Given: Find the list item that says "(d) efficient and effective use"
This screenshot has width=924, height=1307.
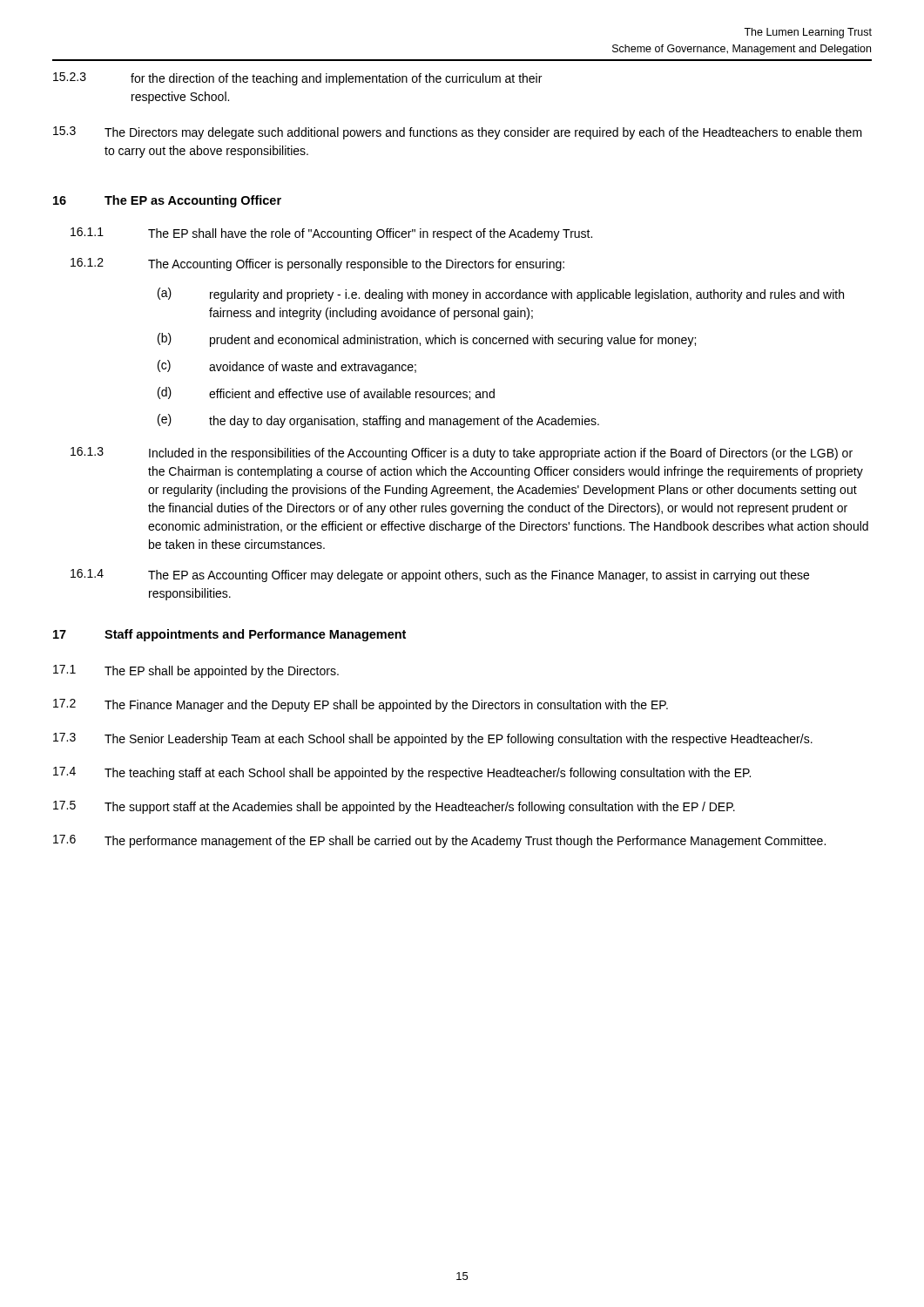Looking at the screenshot, I should point(326,393).
